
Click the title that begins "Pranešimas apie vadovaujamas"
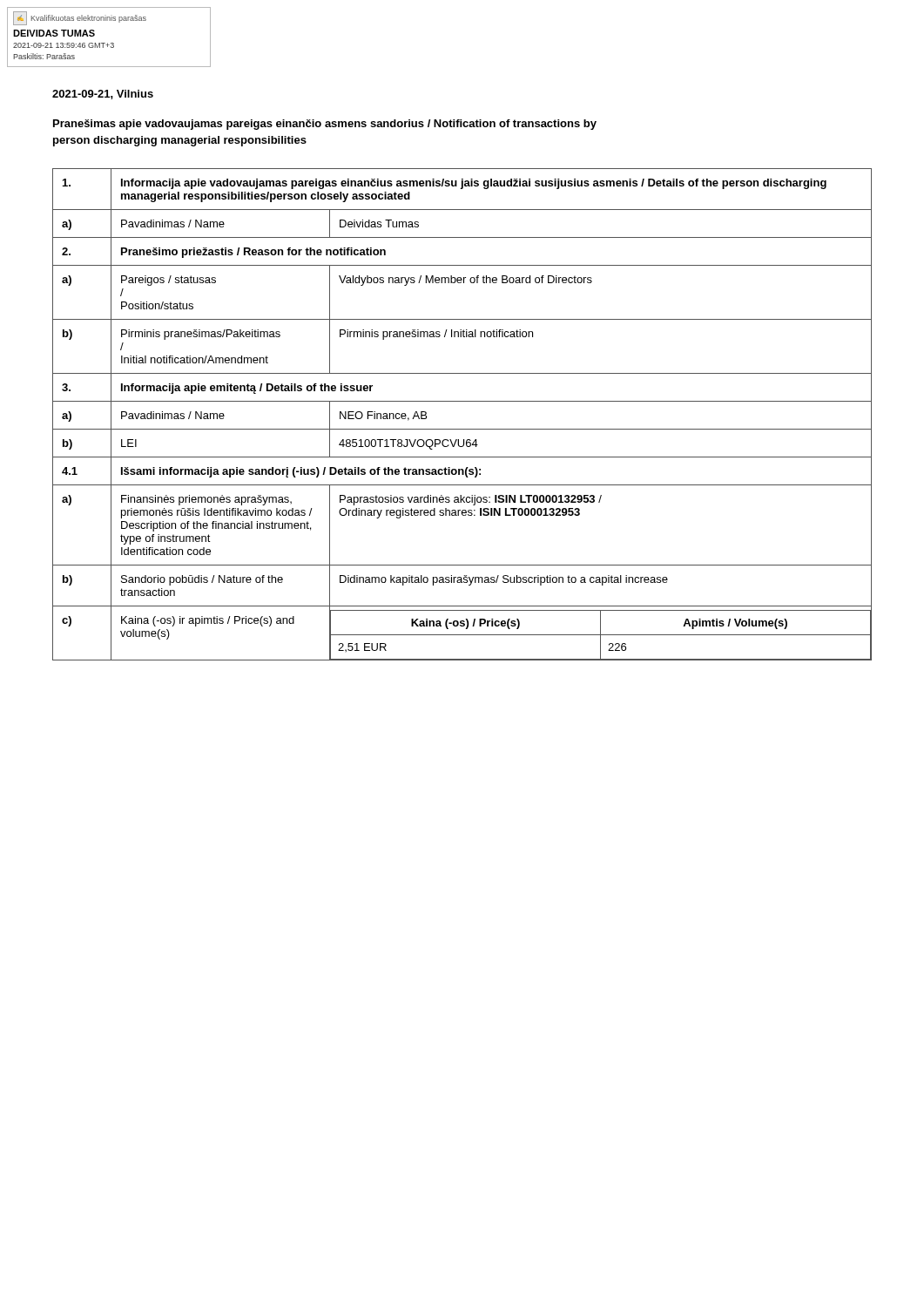click(x=324, y=131)
